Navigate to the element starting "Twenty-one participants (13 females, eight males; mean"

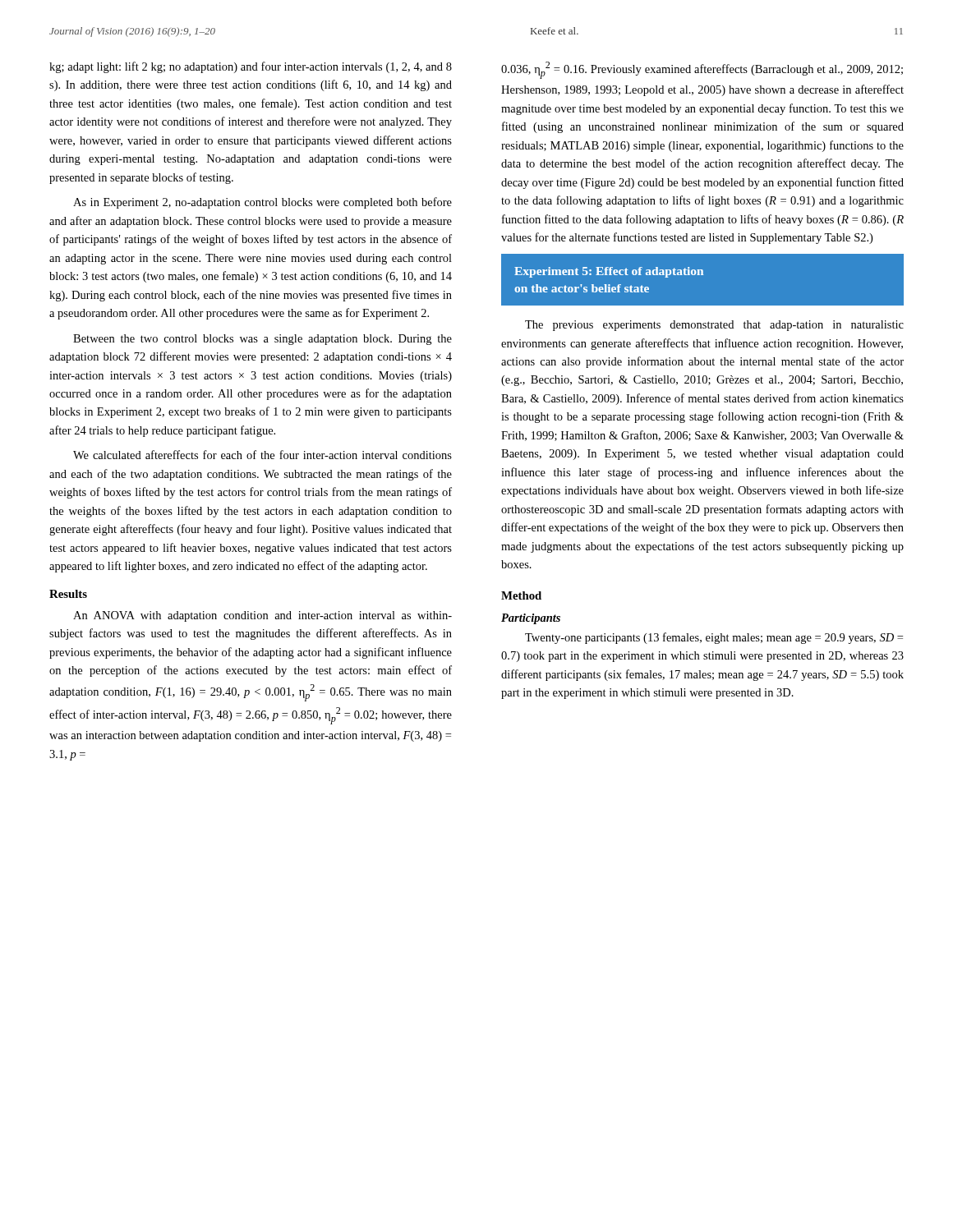(x=702, y=665)
